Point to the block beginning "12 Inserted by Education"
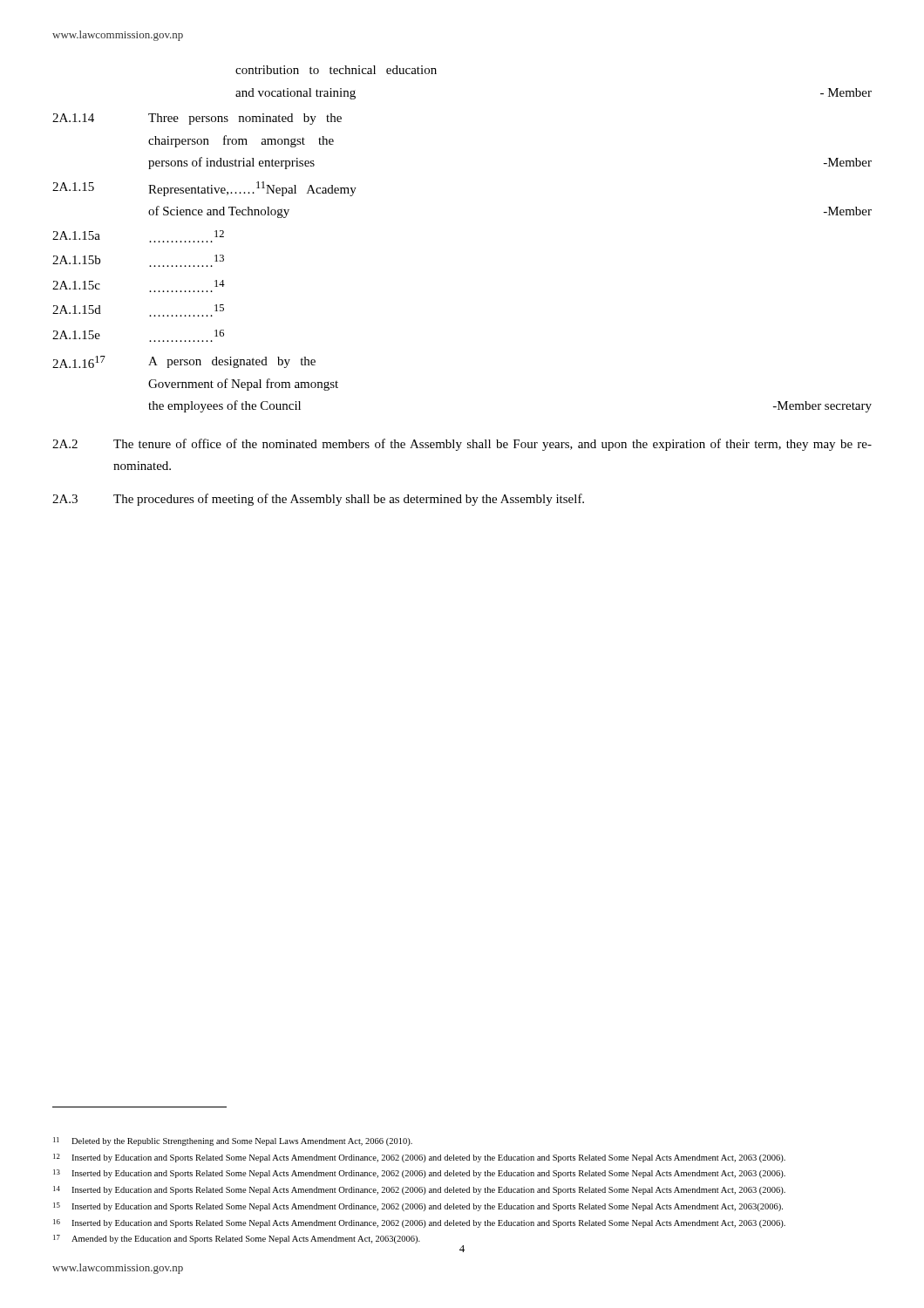Screen dimensions: 1308x924 coord(462,1158)
